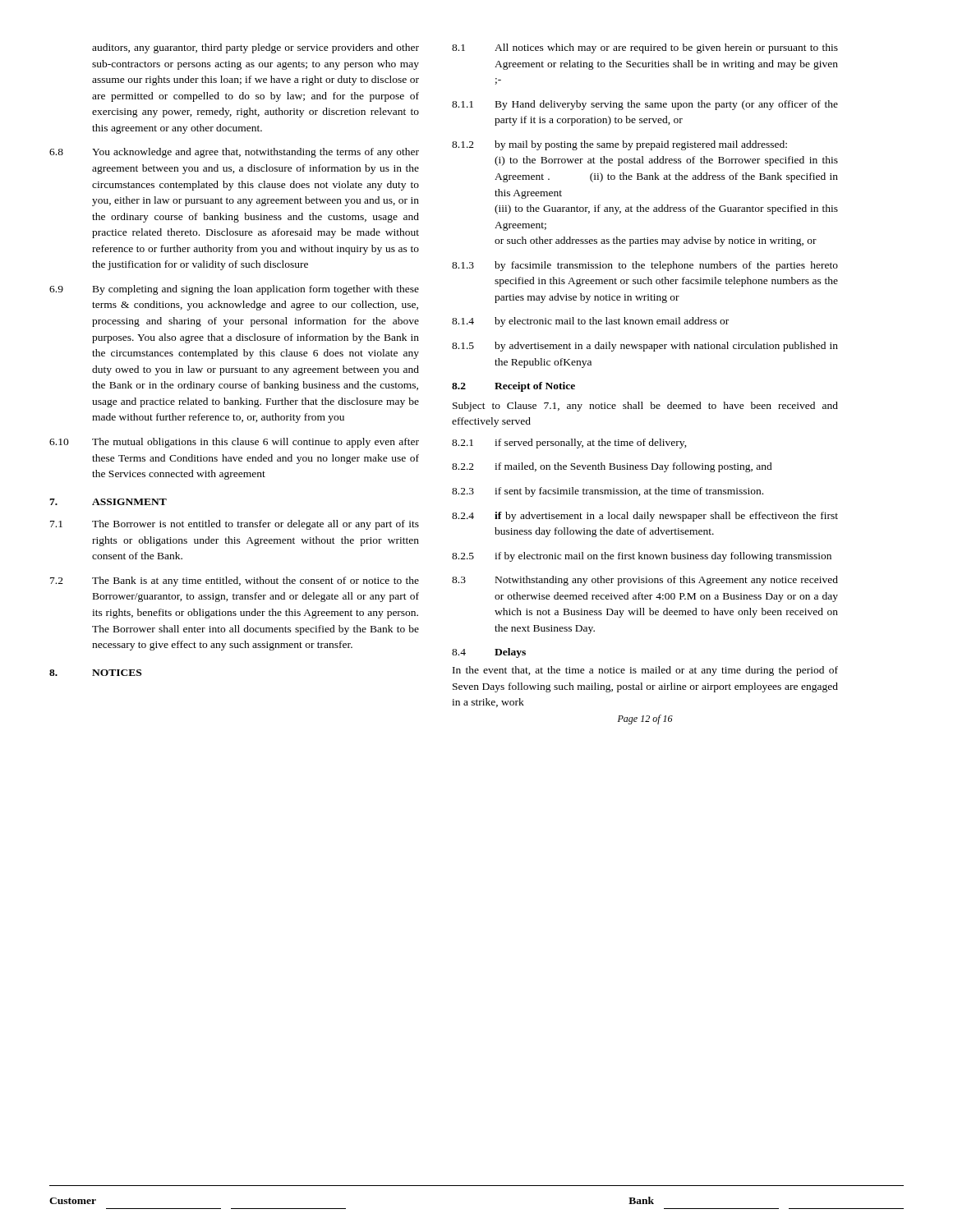Click the passage that begins "8.1.1 By Hand deliveryby serving"
This screenshot has width=953, height=1232.
click(x=645, y=112)
